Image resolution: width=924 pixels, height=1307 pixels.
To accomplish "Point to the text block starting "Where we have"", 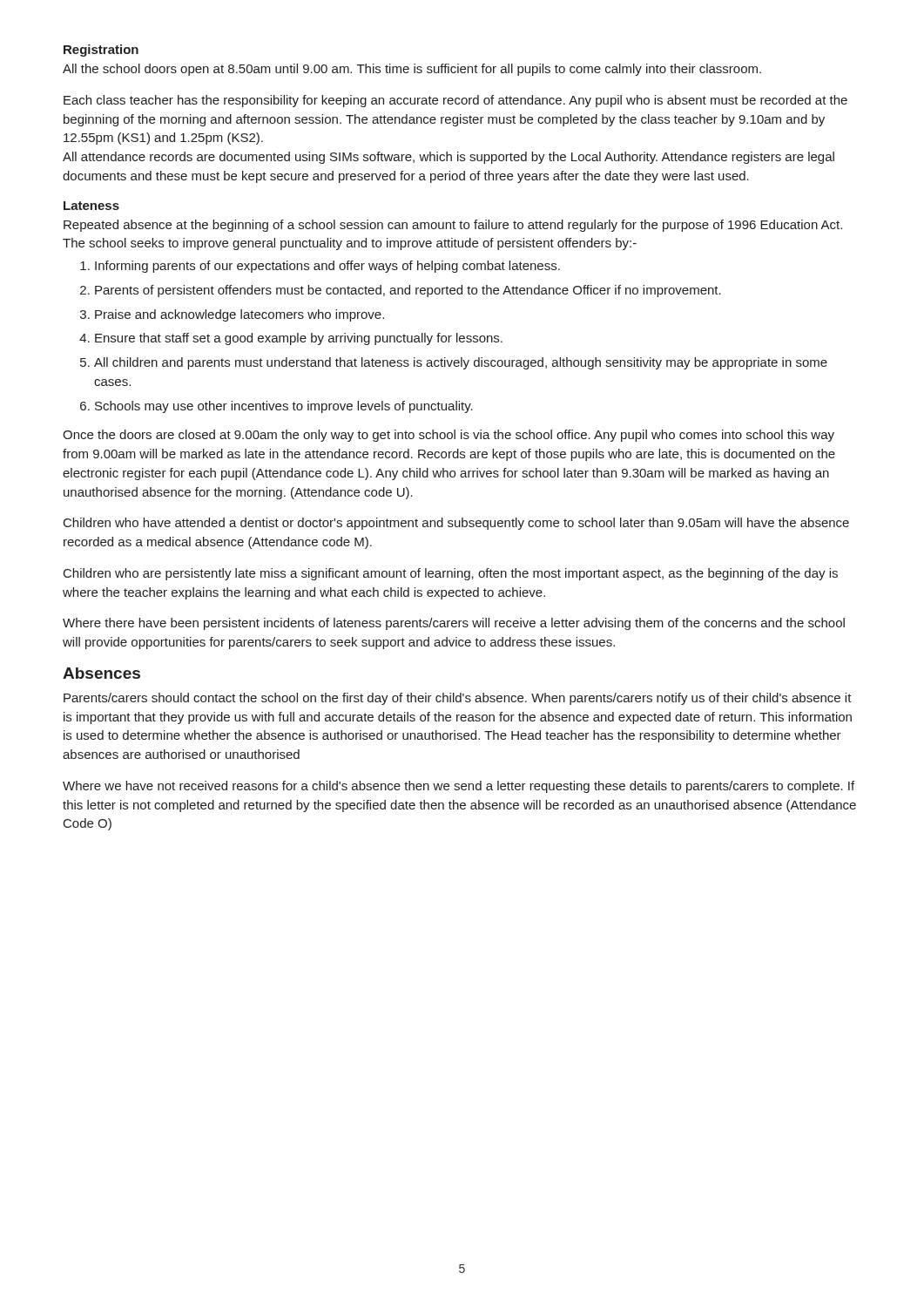I will coord(462,805).
